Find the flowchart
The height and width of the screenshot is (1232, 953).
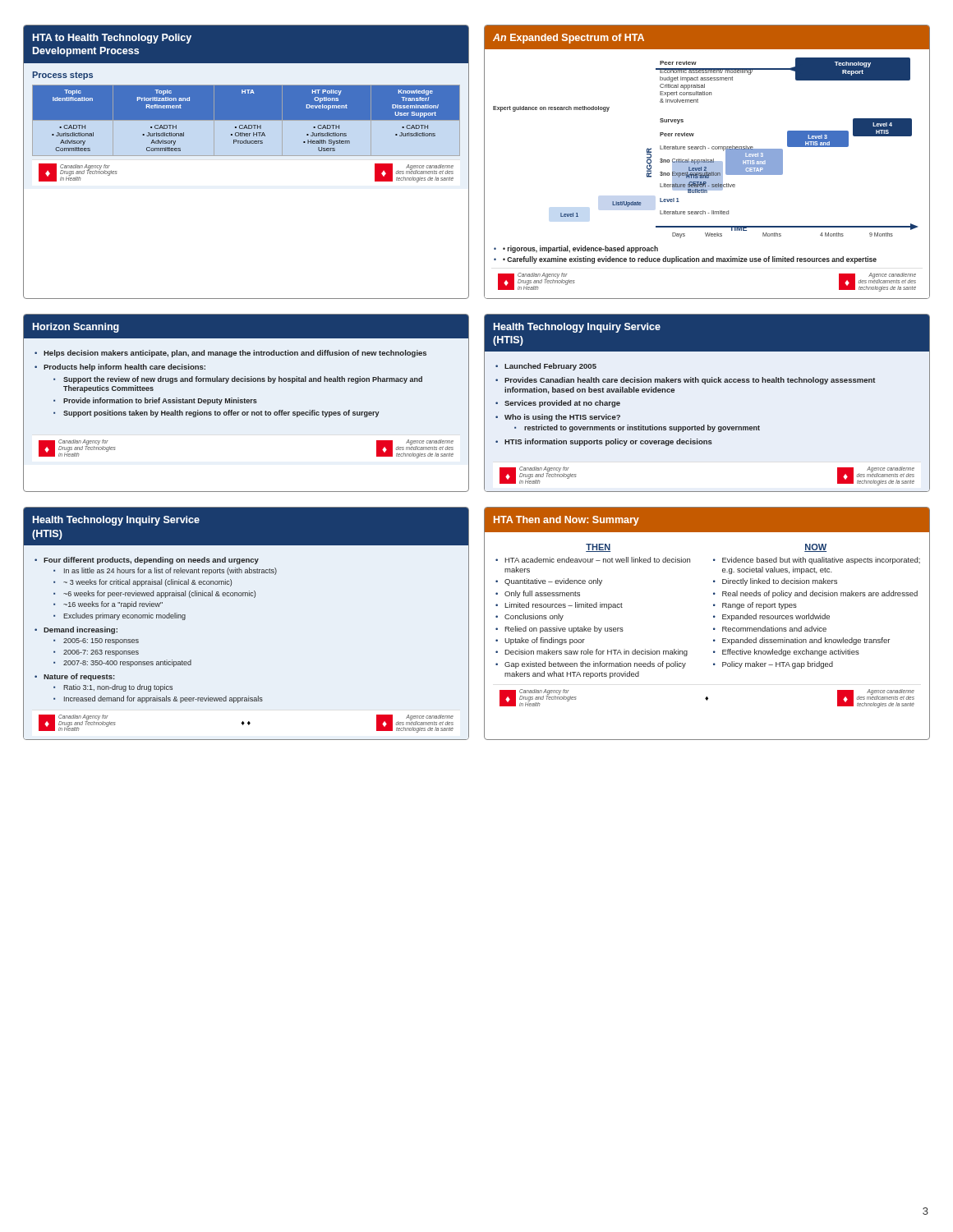coord(246,162)
